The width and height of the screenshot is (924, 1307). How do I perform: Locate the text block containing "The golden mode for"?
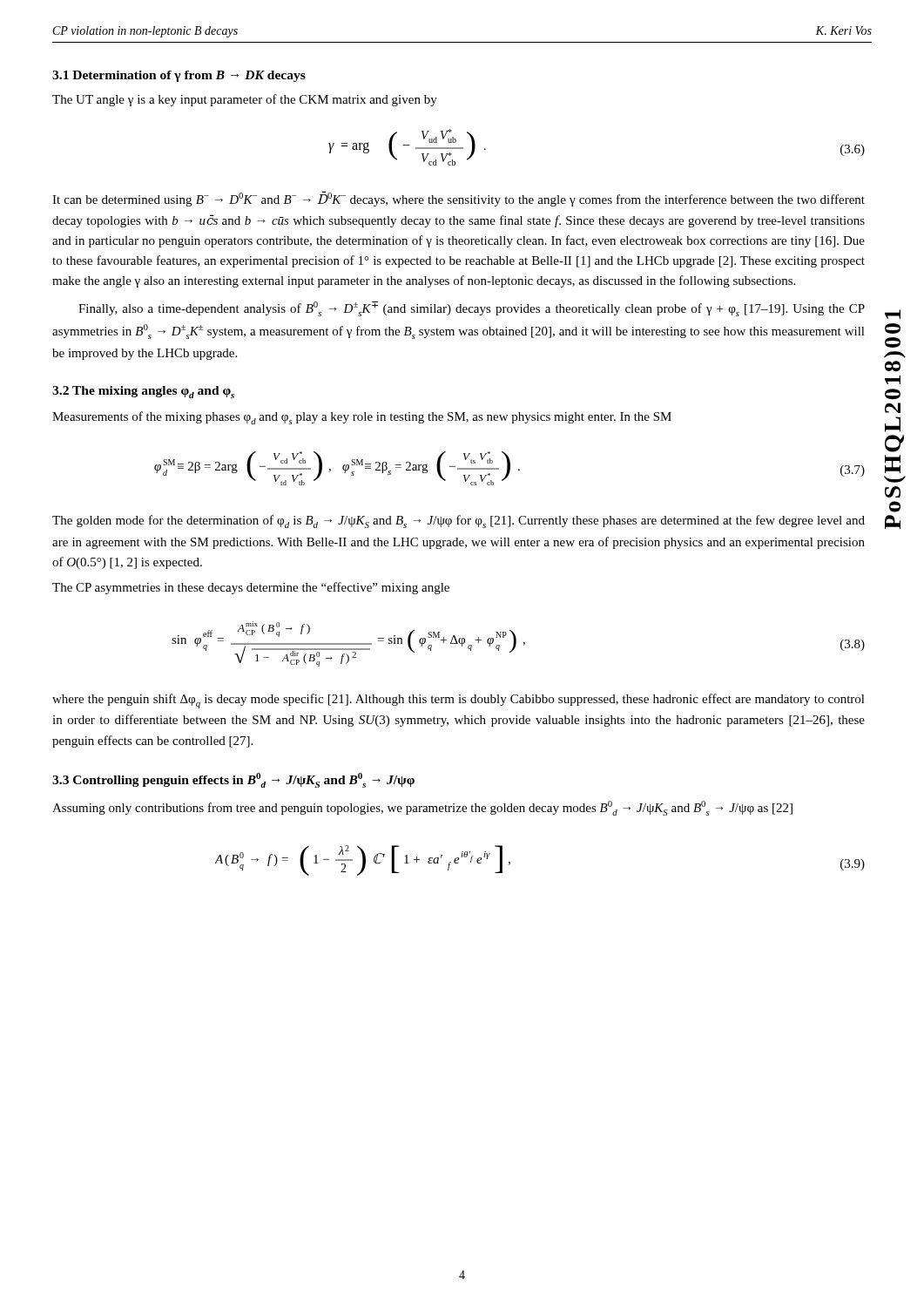pos(459,541)
